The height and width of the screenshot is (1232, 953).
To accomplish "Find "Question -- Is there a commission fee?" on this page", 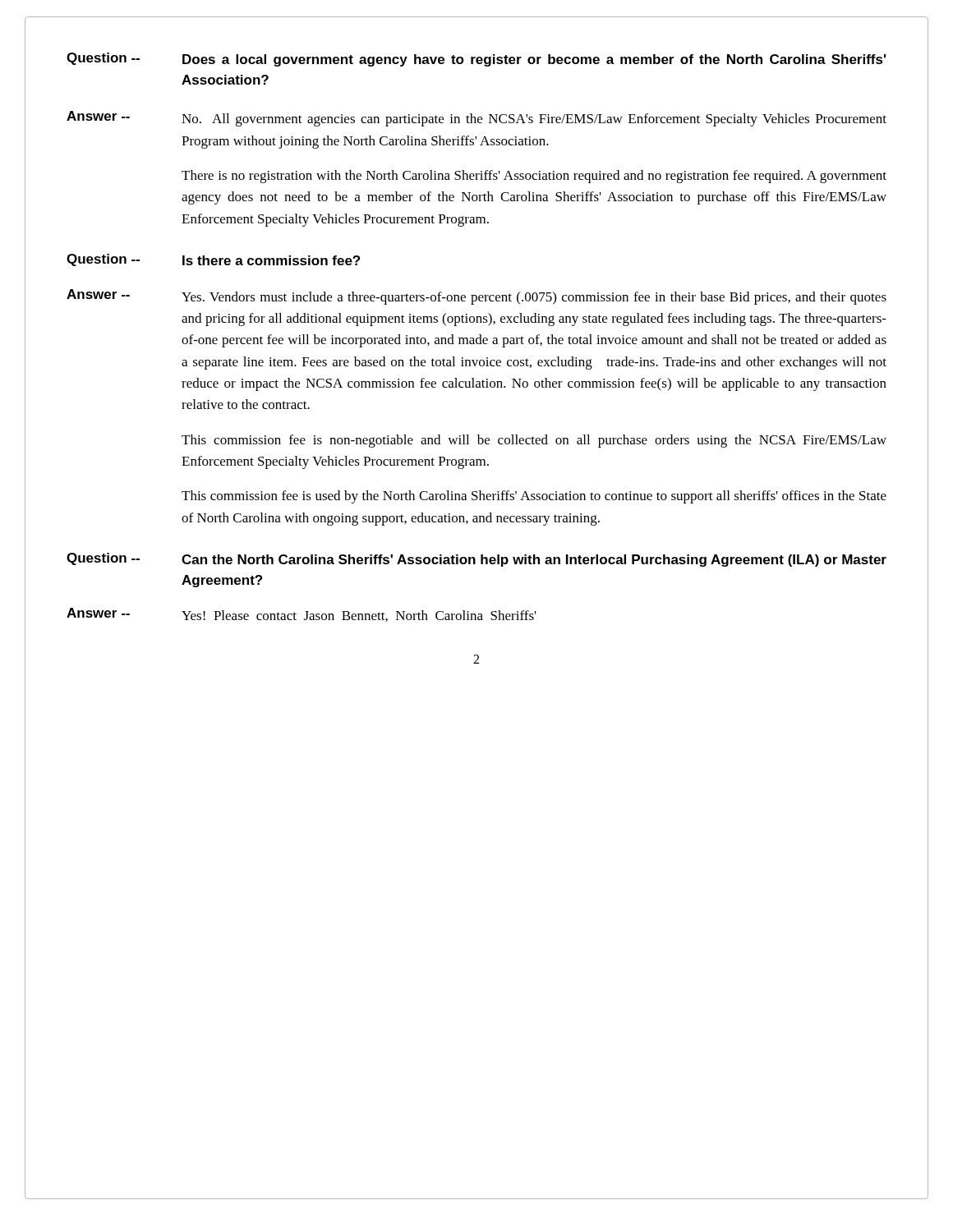I will (213, 260).
